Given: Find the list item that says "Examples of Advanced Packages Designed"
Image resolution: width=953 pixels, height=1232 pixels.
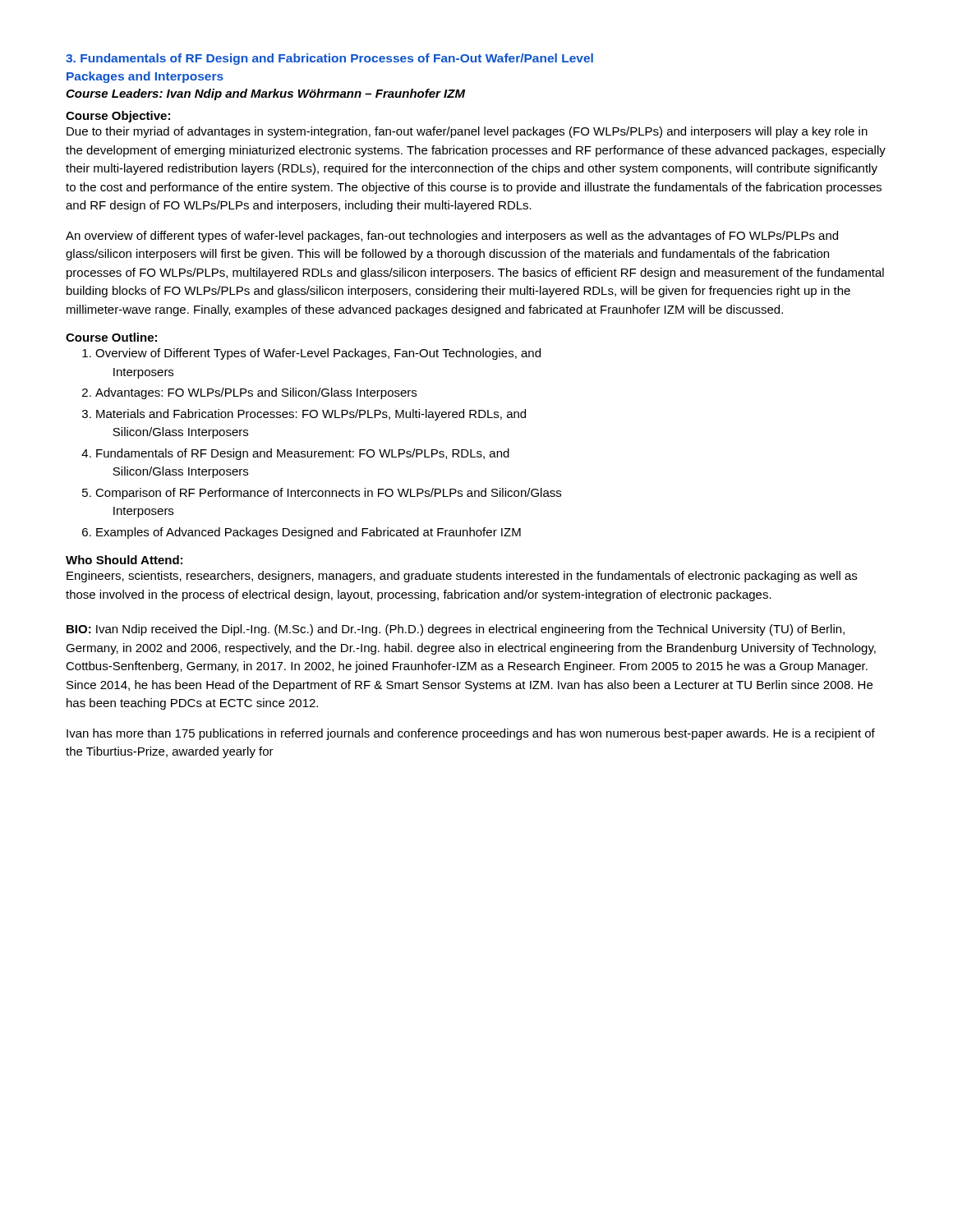Looking at the screenshot, I should (308, 532).
